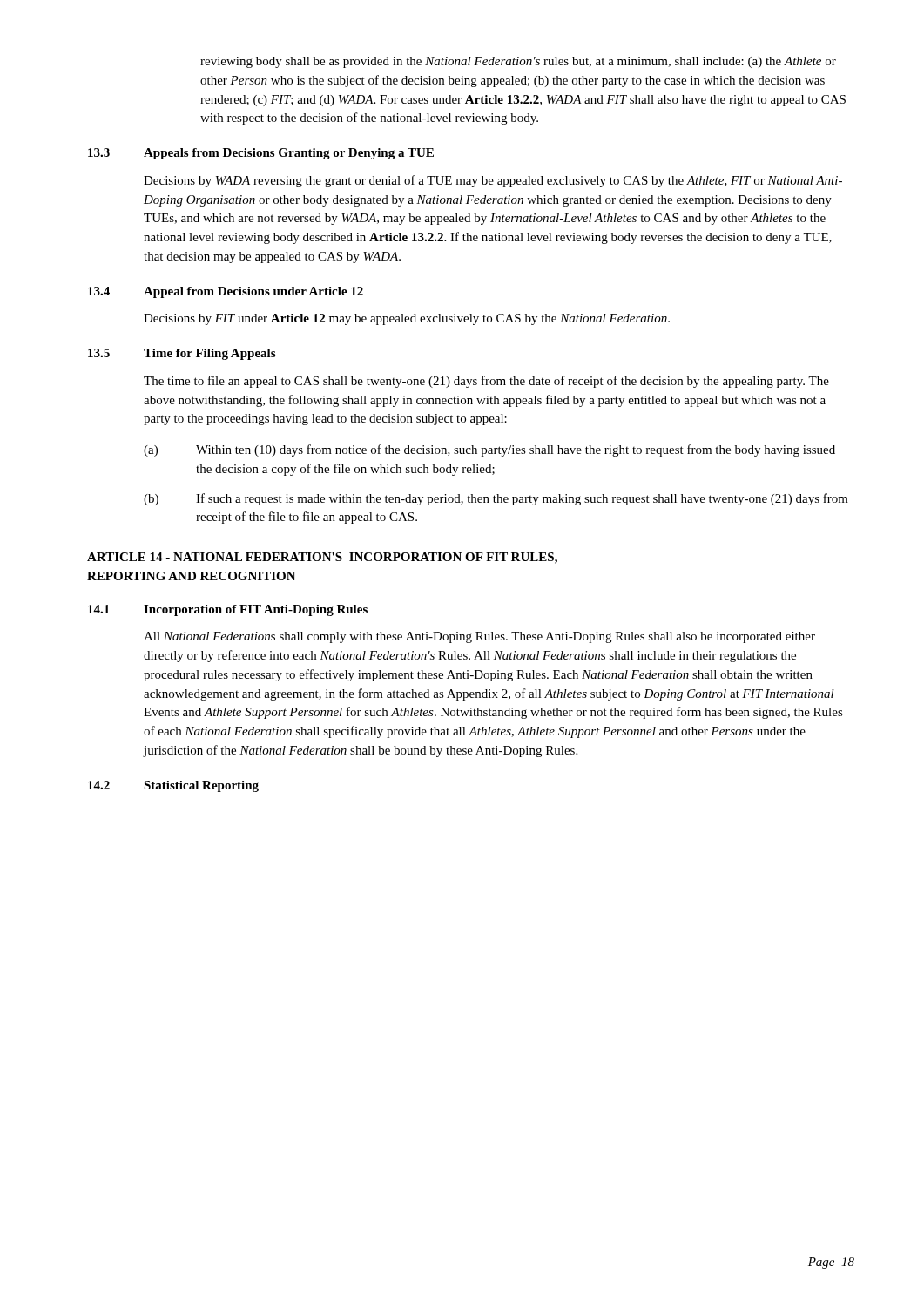Click the section header that begins "13.3 Appeals from Decisions Granting or"

[x=261, y=153]
